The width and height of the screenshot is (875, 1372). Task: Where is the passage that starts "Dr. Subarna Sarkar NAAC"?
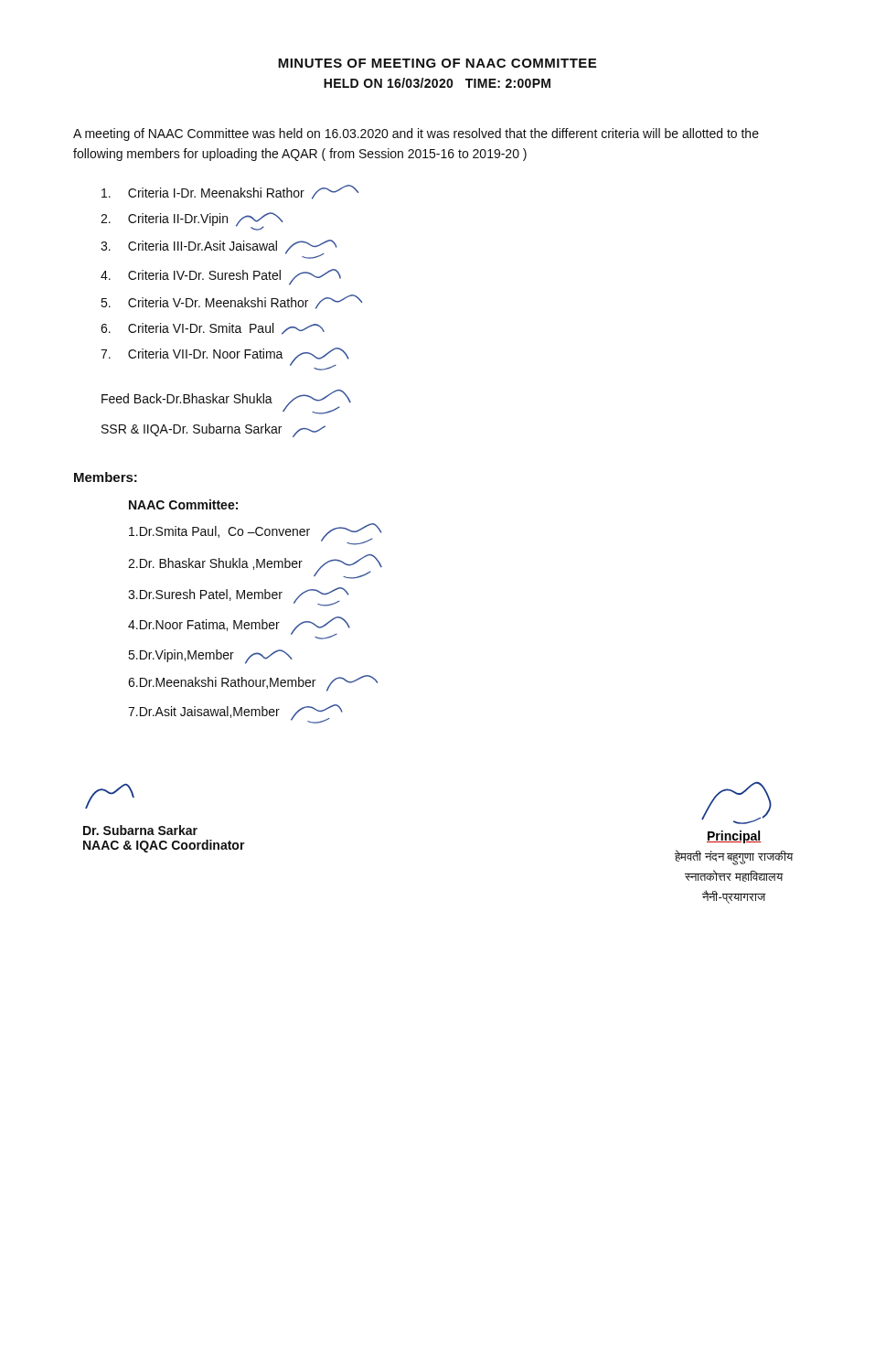pyautogui.click(x=110, y=796)
